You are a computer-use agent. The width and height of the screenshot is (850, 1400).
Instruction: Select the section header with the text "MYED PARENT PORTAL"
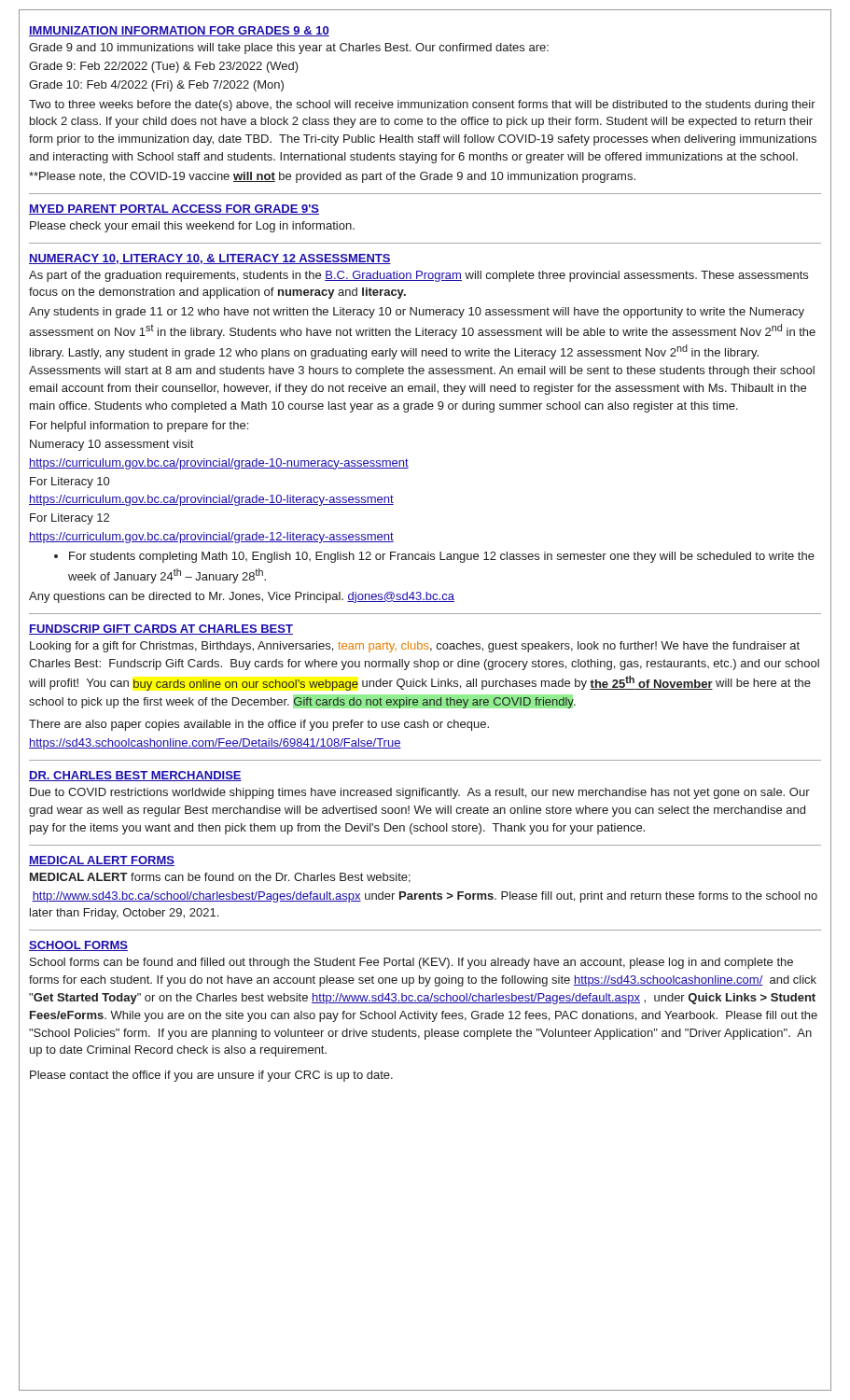point(174,208)
